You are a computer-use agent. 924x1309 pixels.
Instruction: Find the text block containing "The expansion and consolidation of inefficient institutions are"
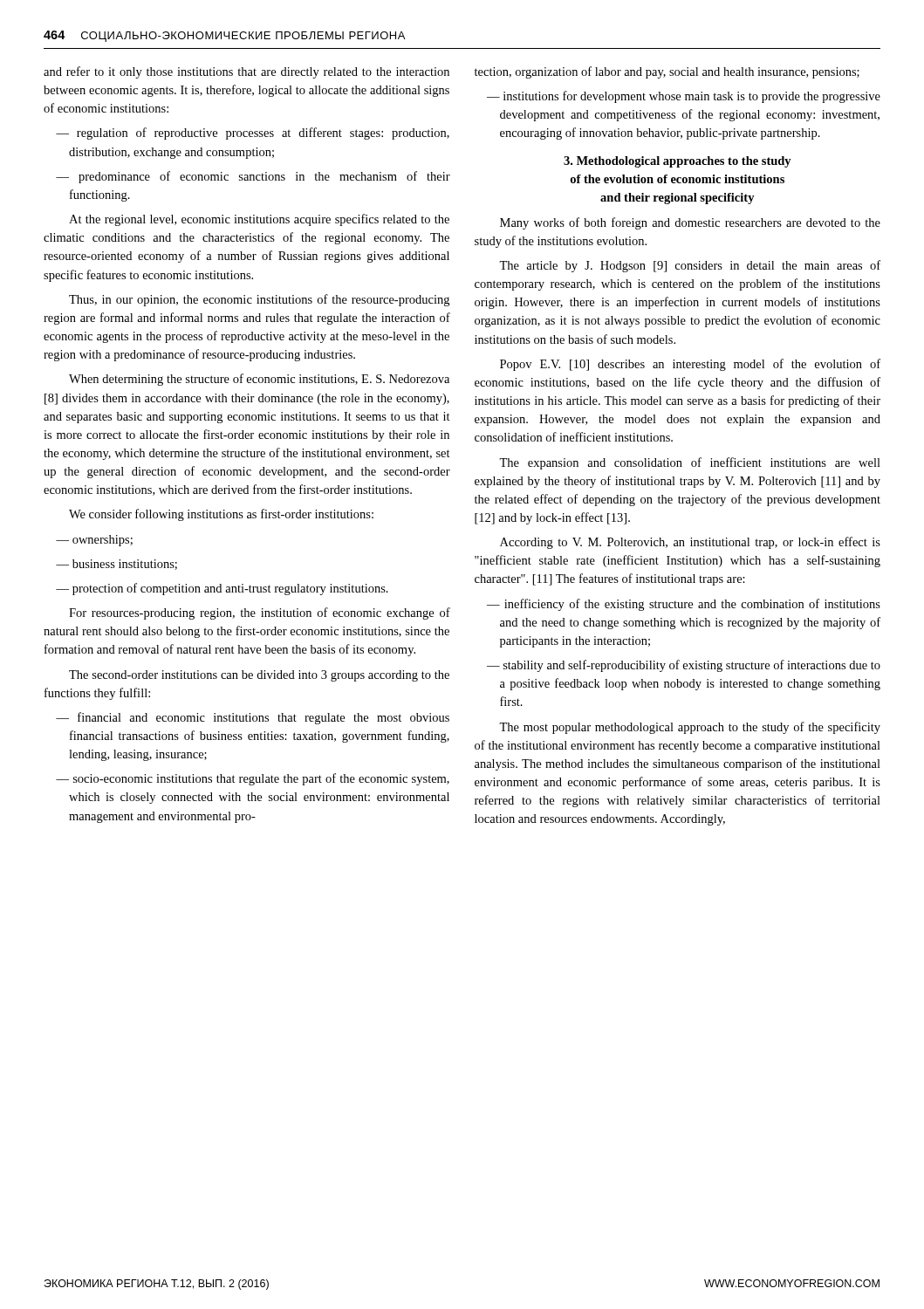tap(677, 490)
